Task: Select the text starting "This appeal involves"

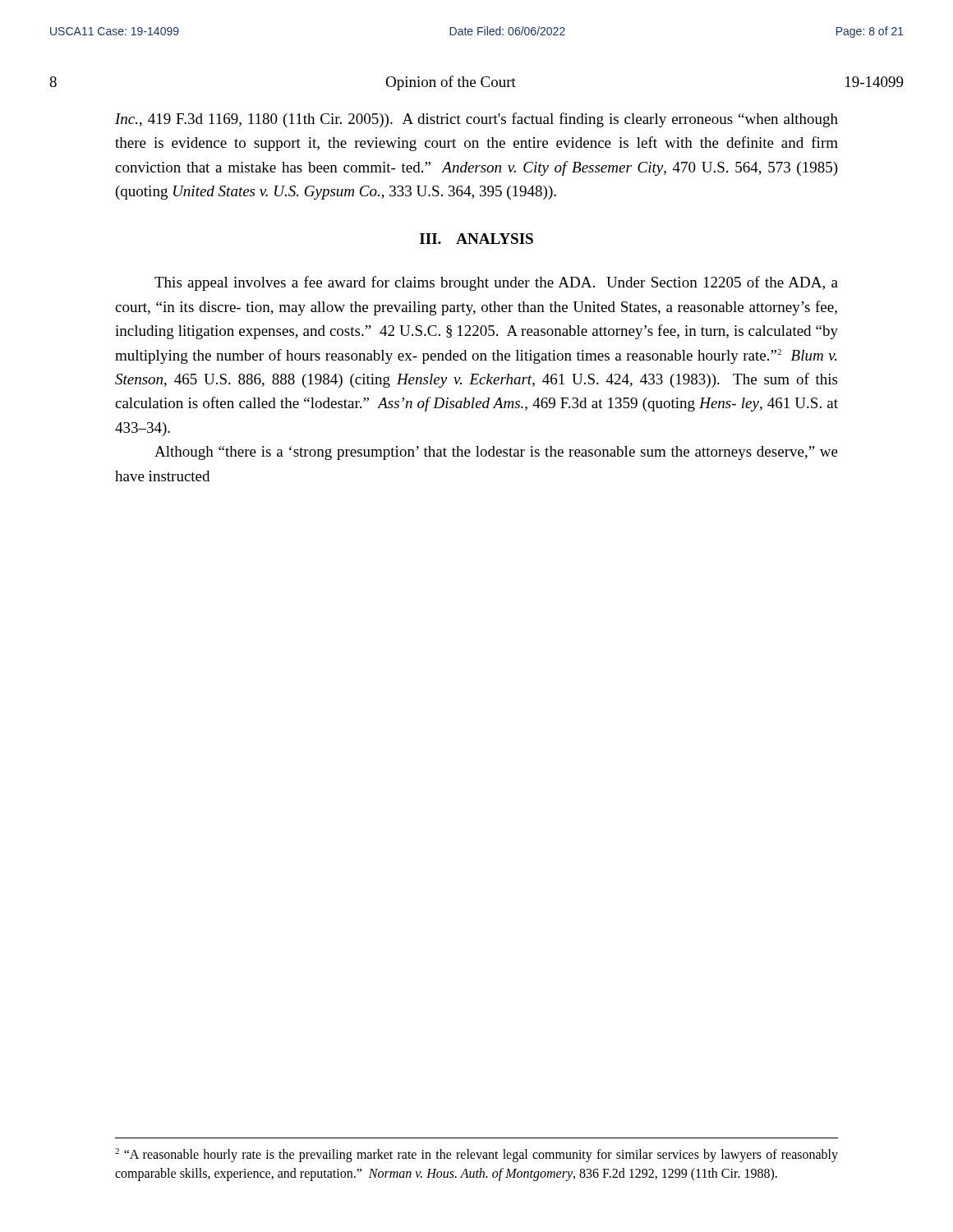Action: coord(476,355)
